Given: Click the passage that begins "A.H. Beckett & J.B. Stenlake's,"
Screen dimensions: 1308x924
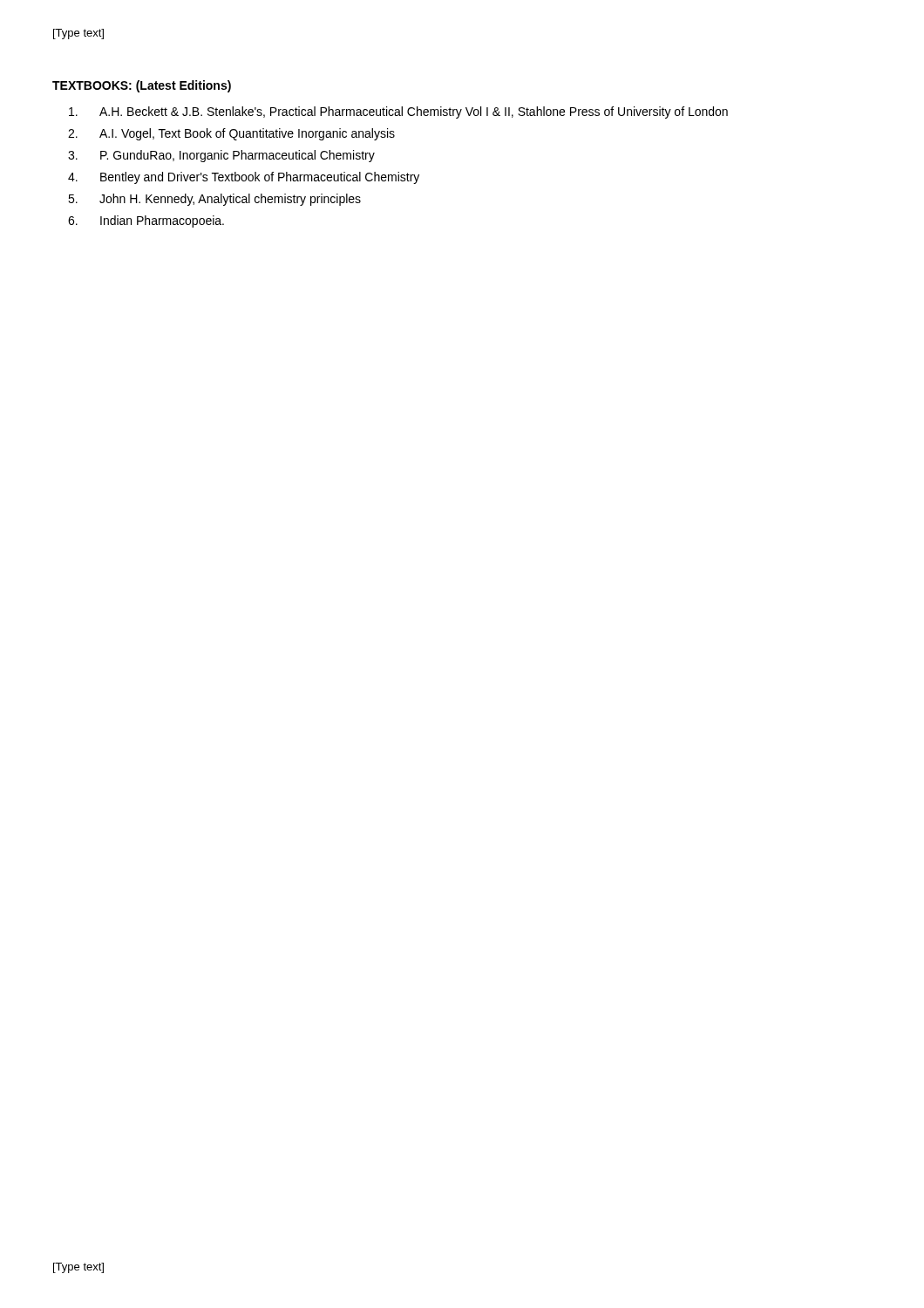Looking at the screenshot, I should pos(445,112).
